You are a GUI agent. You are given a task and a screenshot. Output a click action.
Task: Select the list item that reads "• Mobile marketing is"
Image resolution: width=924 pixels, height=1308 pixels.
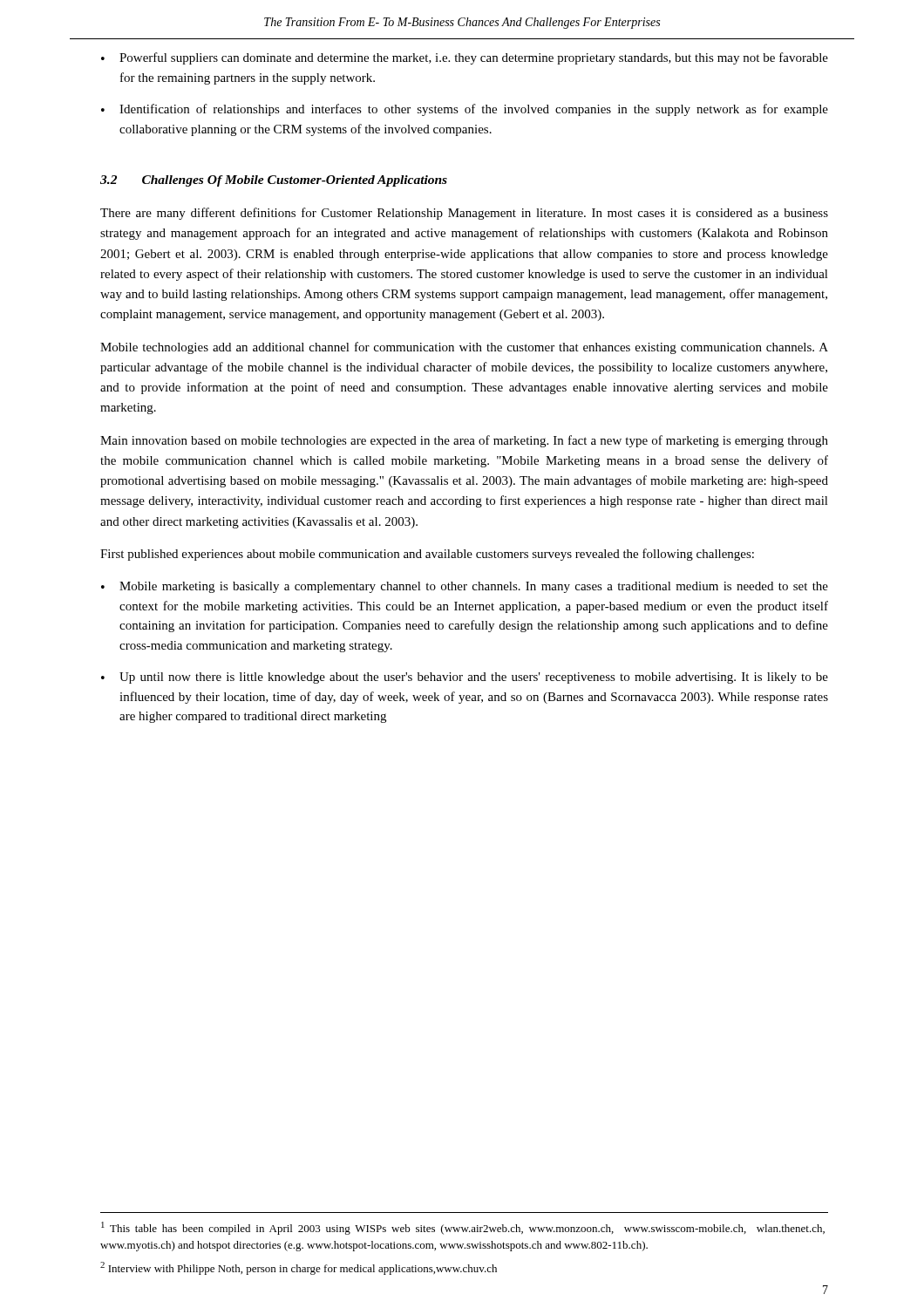point(464,616)
